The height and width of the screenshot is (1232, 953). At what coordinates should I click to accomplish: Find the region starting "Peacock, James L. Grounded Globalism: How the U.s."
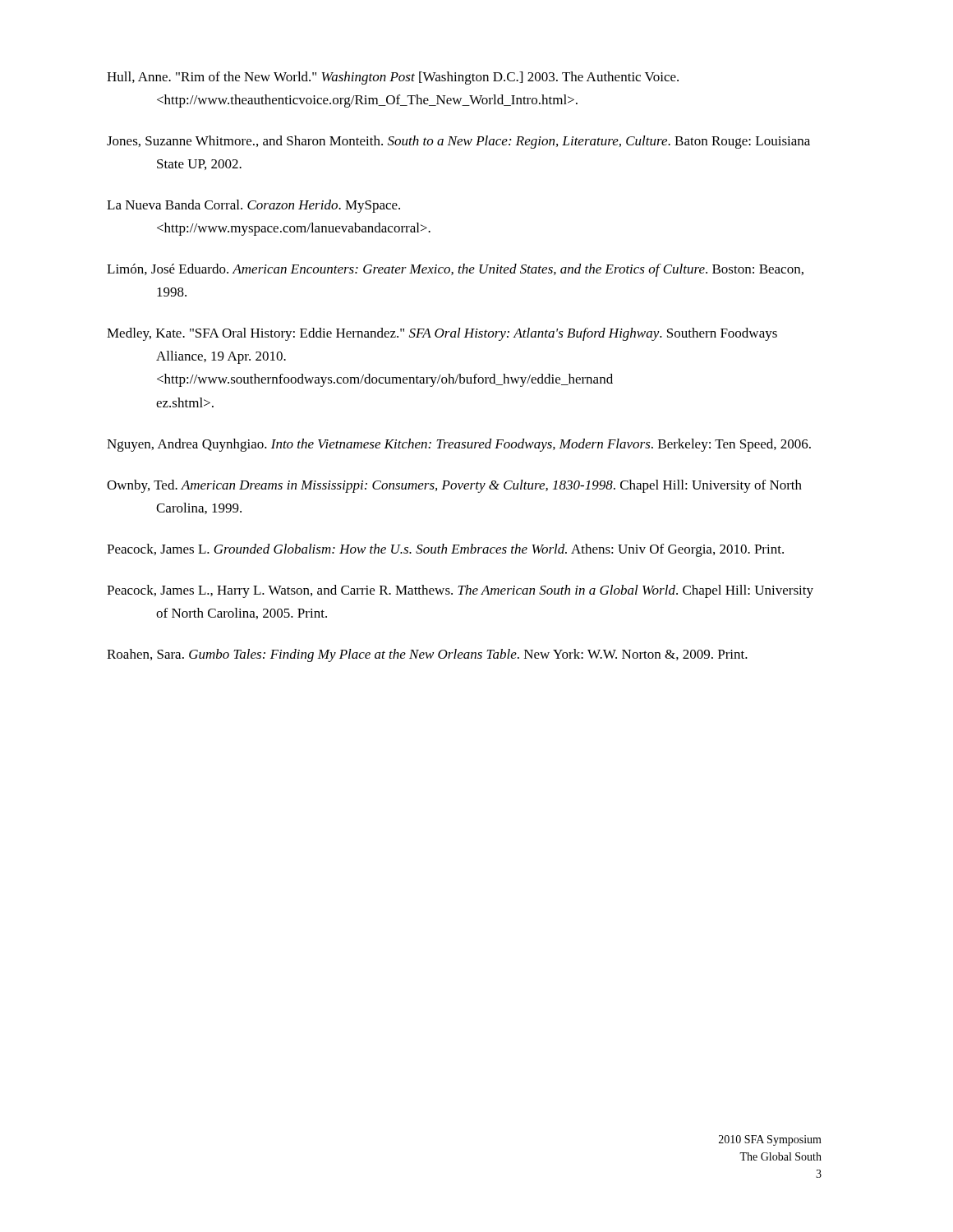tap(446, 549)
